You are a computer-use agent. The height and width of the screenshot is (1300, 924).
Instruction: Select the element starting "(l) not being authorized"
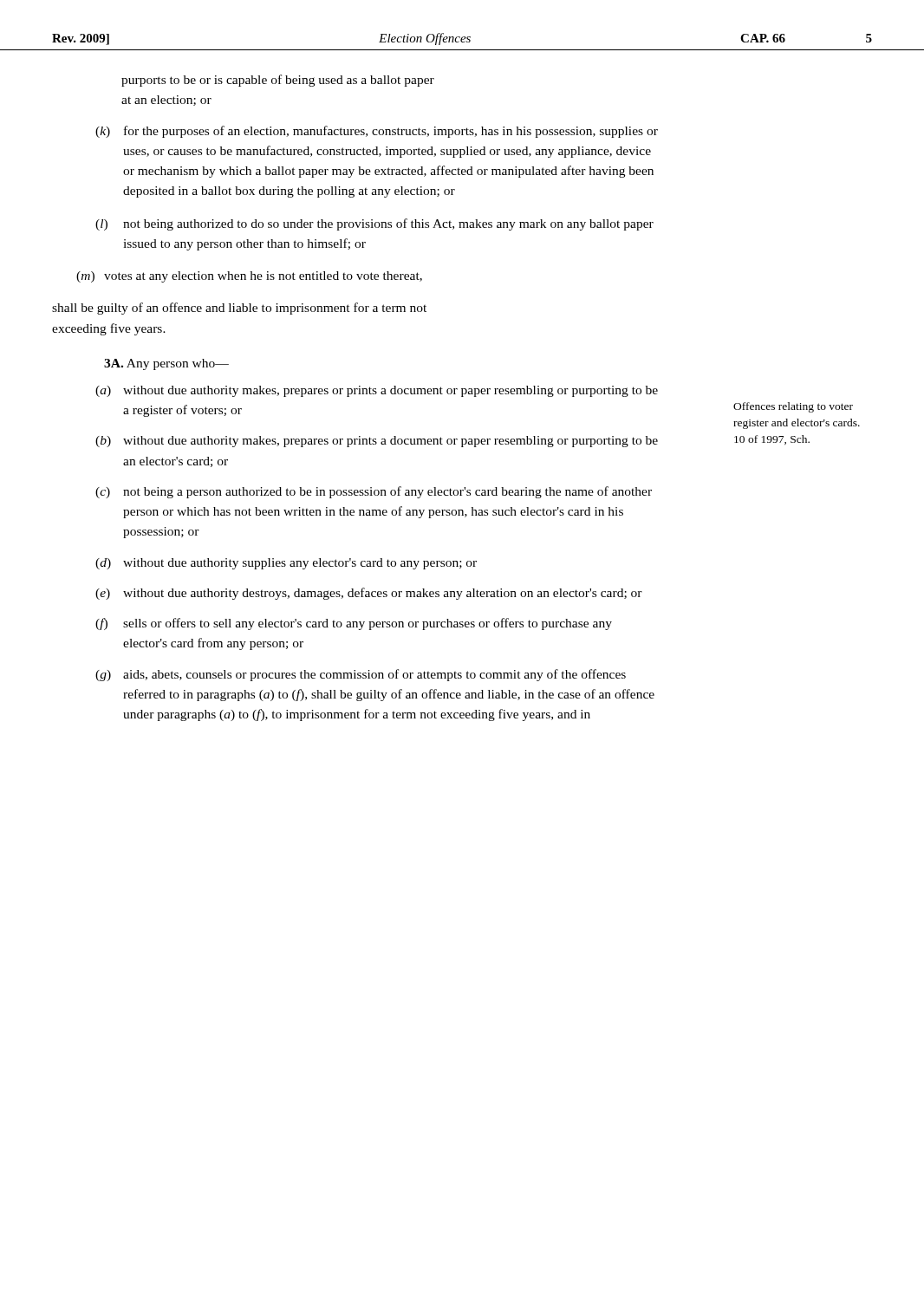377,233
